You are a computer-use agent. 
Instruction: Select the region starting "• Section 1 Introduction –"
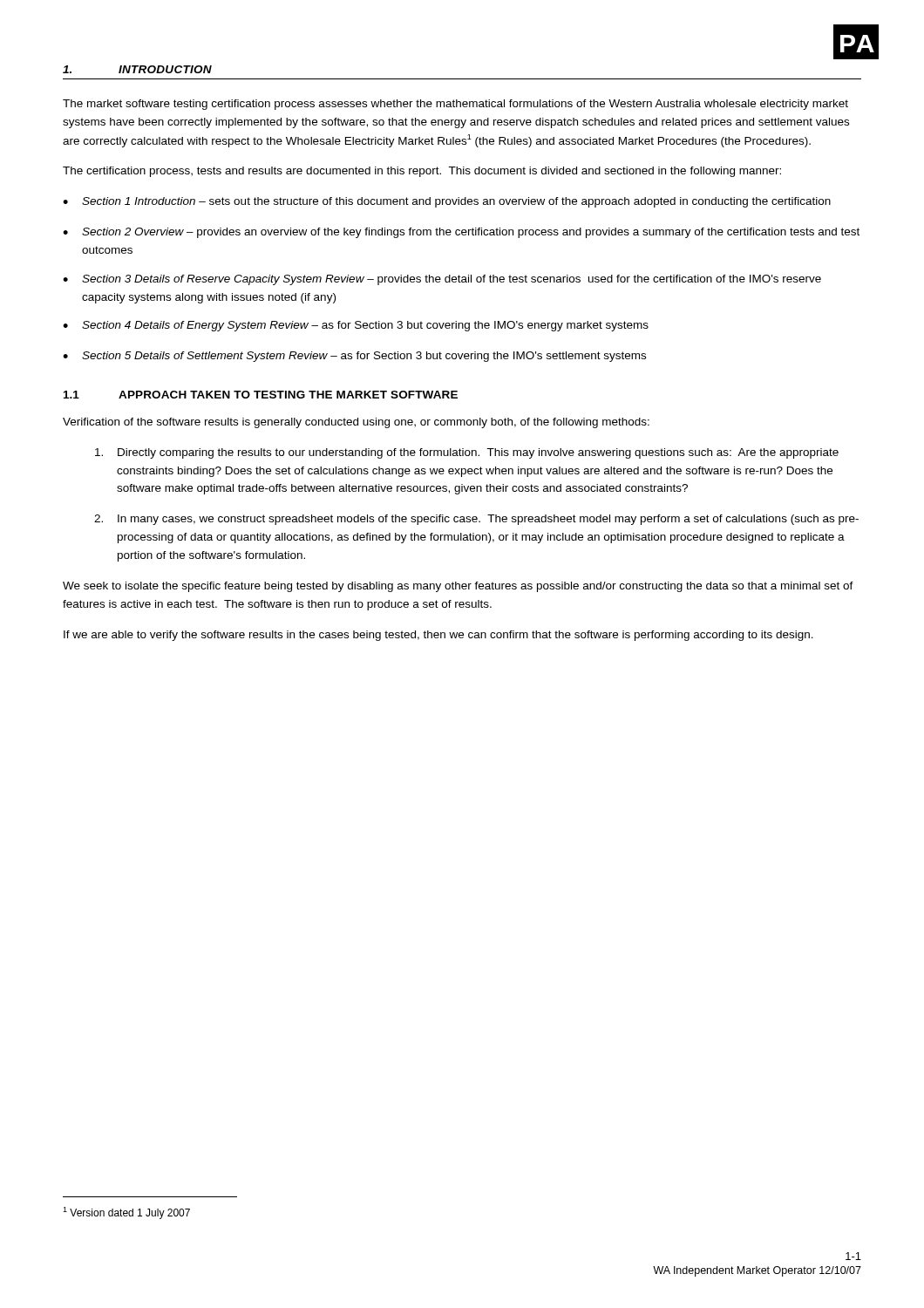tap(447, 203)
